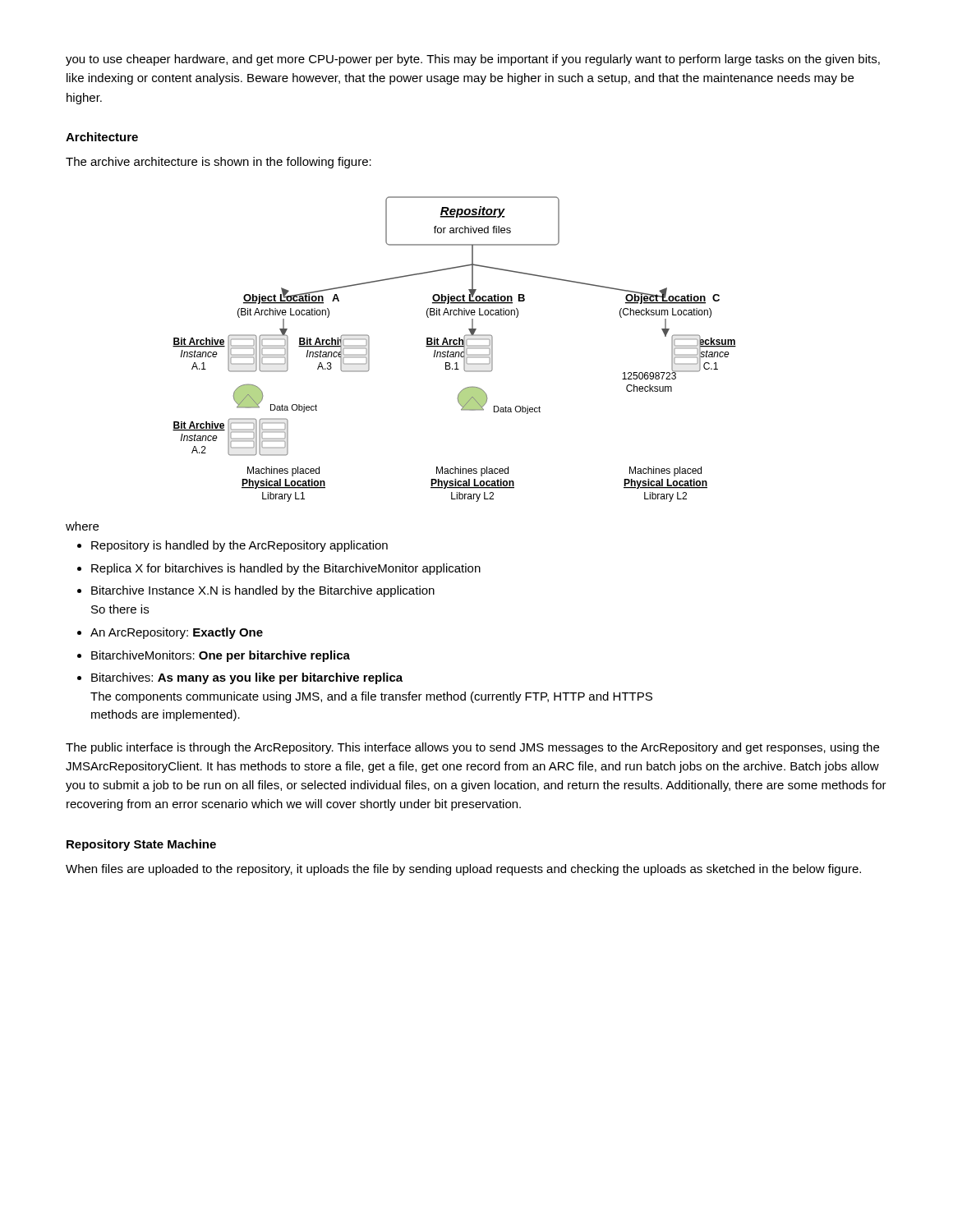Click on the region starting "The archive architecture"
This screenshot has height=1232, width=953.
click(x=219, y=161)
